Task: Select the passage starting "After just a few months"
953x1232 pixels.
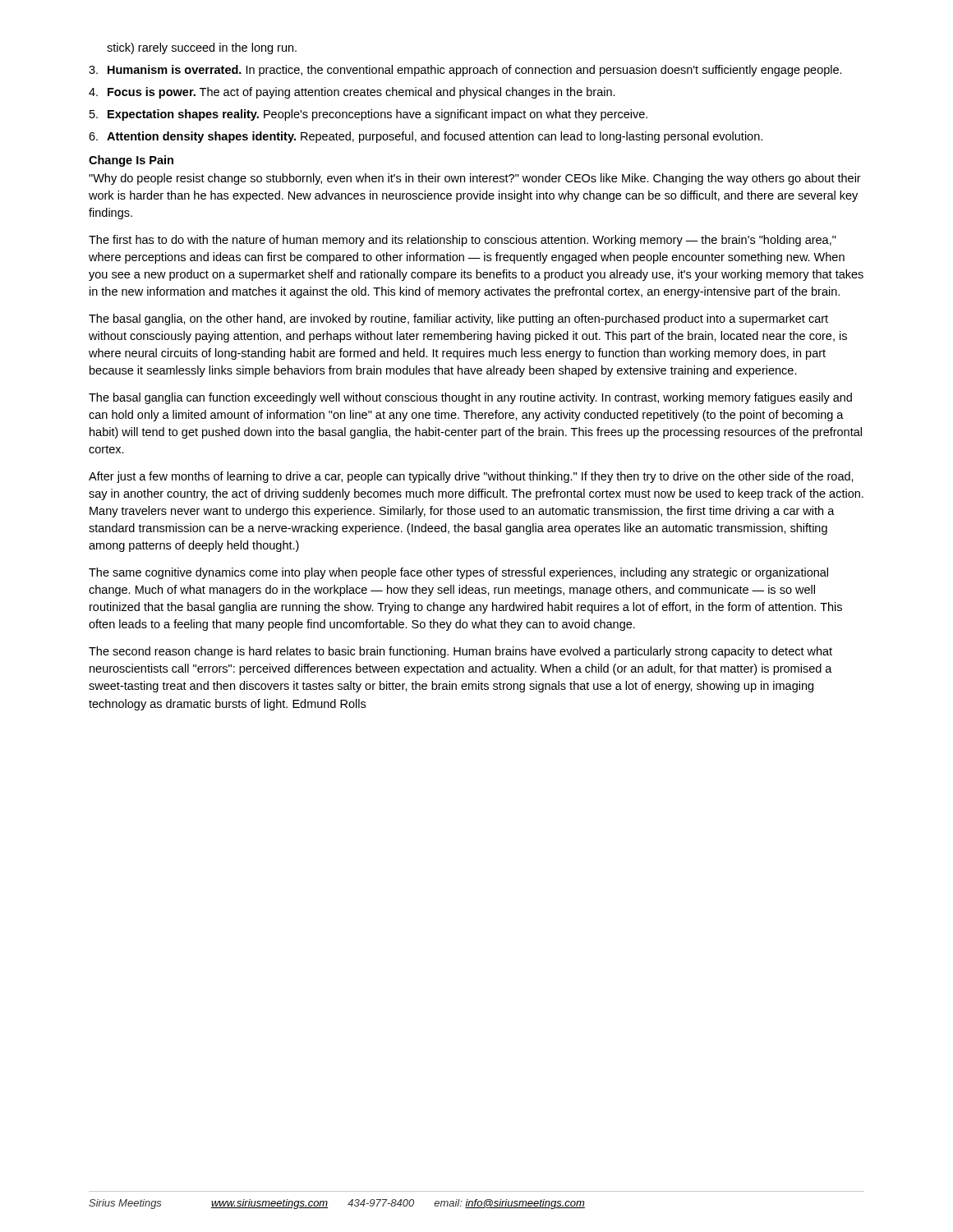Action: (x=476, y=512)
